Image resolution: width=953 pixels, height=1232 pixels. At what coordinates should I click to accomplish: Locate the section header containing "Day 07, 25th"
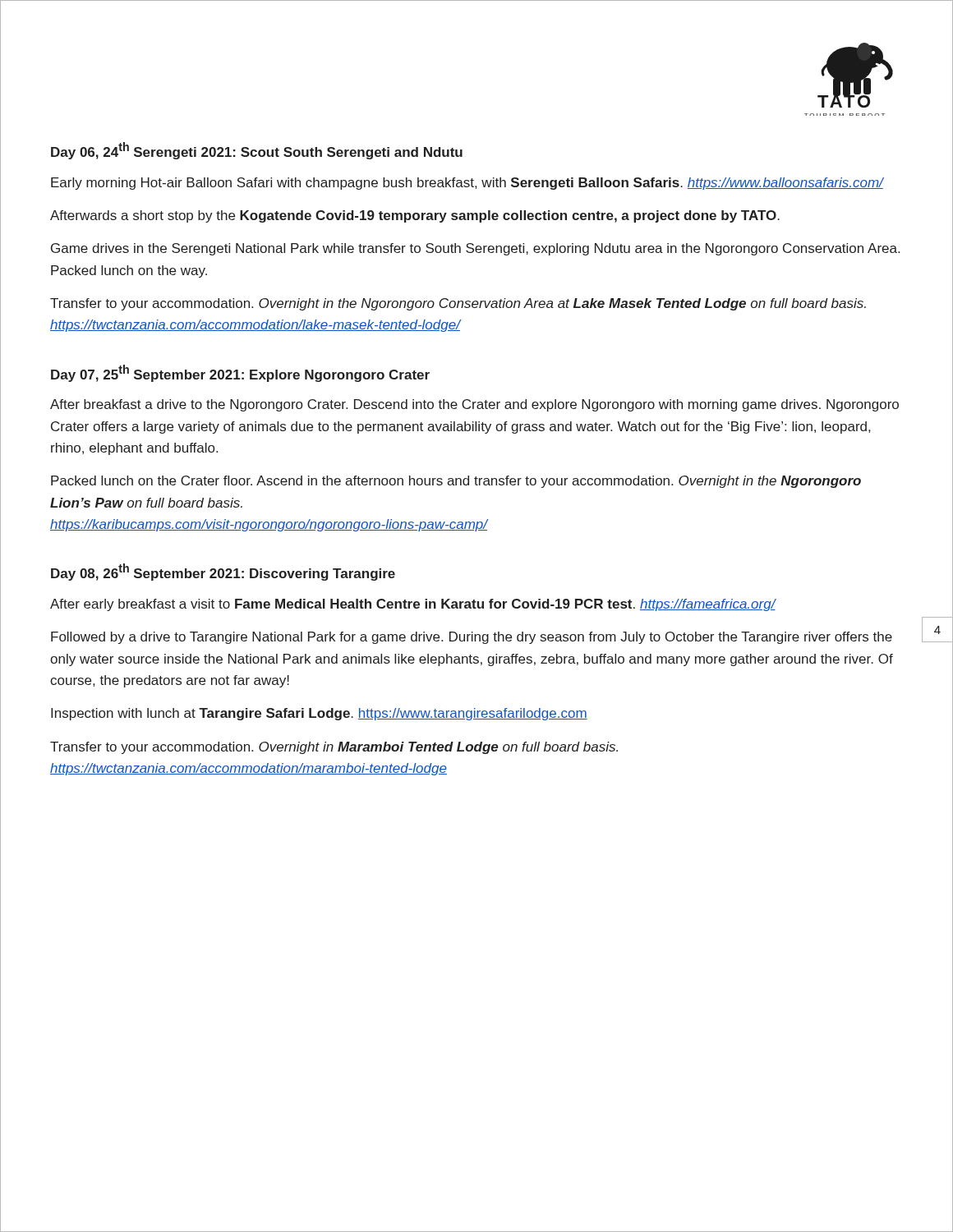coord(240,372)
